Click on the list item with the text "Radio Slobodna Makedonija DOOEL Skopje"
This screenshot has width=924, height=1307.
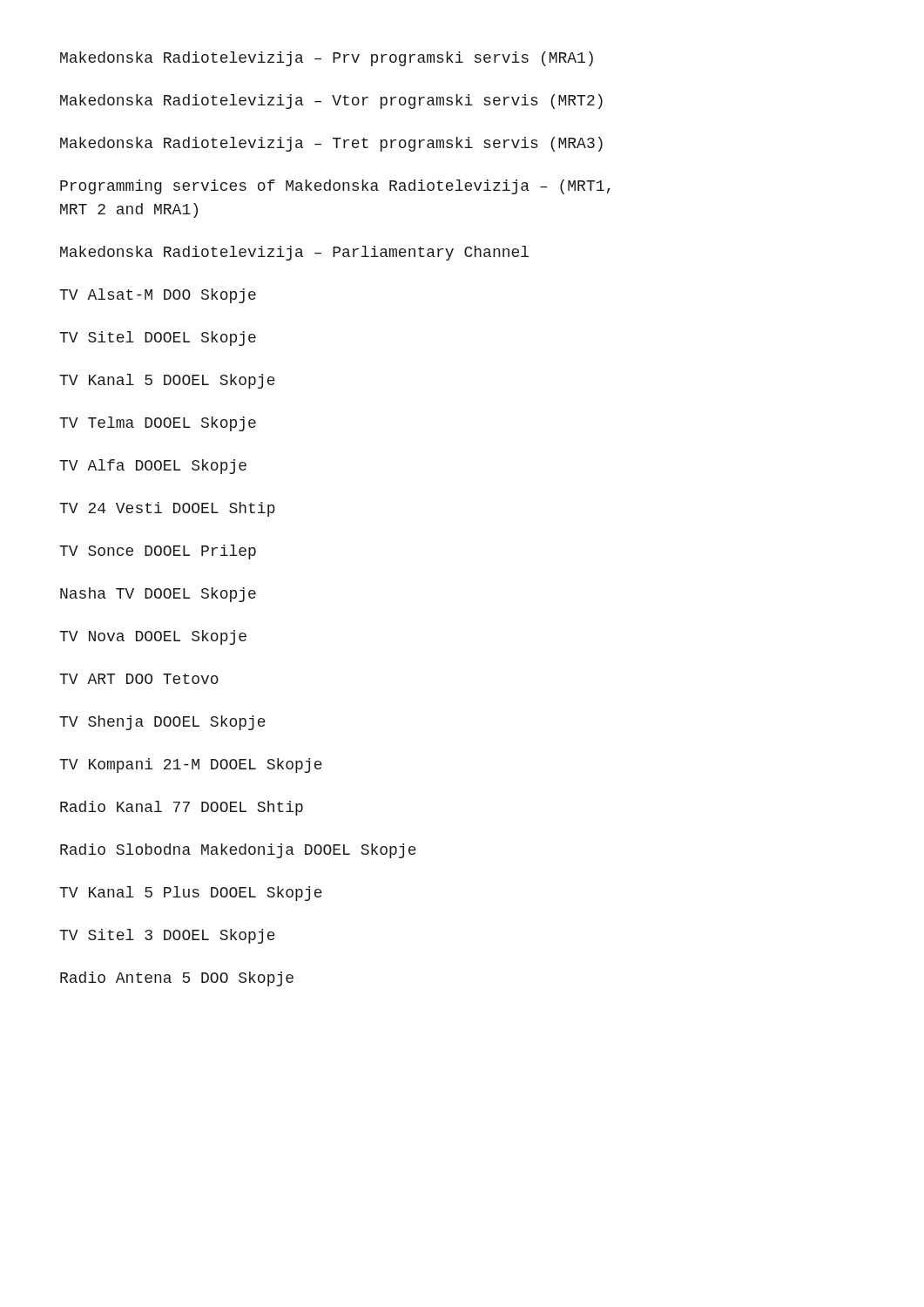click(238, 850)
